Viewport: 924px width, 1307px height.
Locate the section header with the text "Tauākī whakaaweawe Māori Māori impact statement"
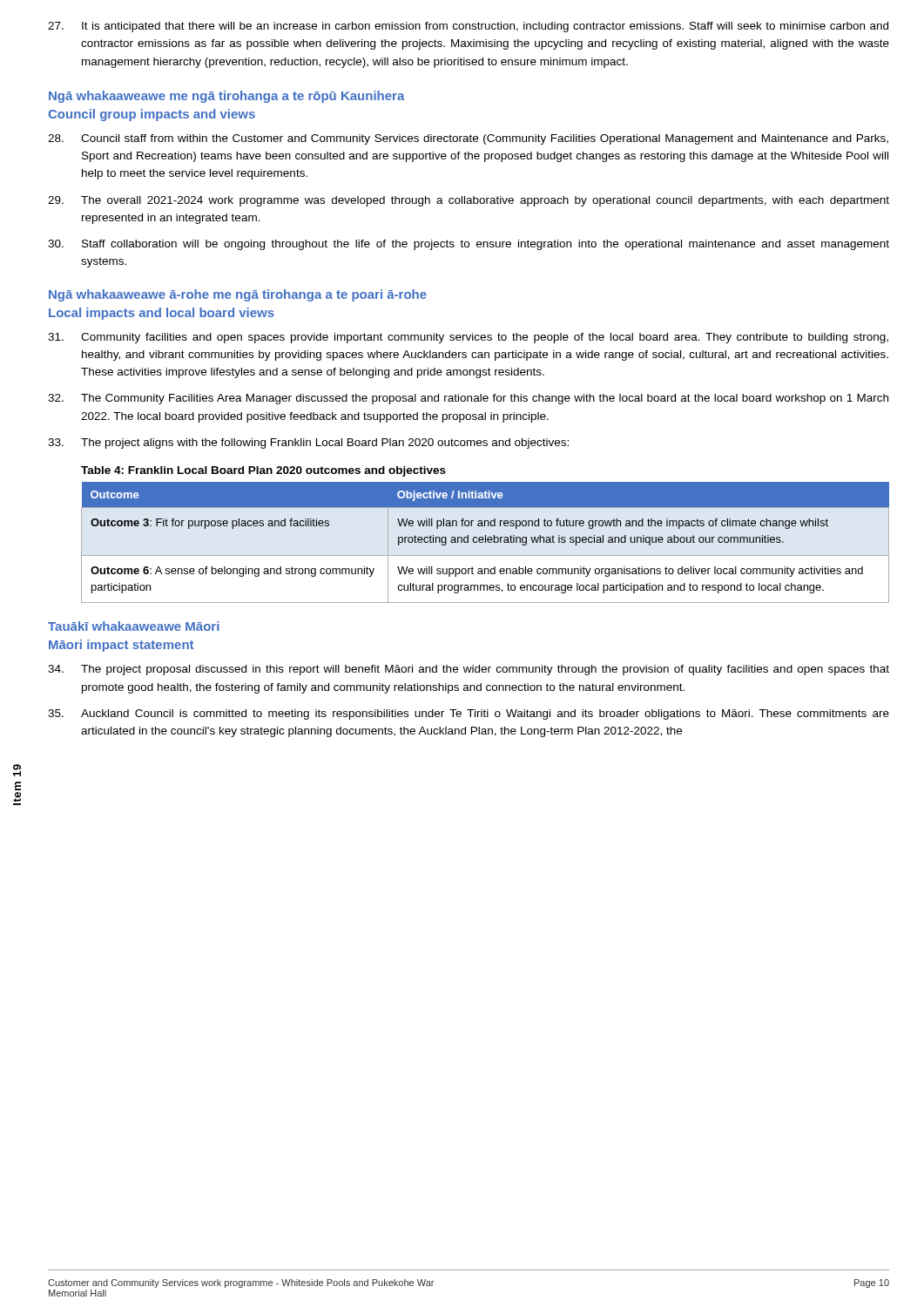pos(134,636)
